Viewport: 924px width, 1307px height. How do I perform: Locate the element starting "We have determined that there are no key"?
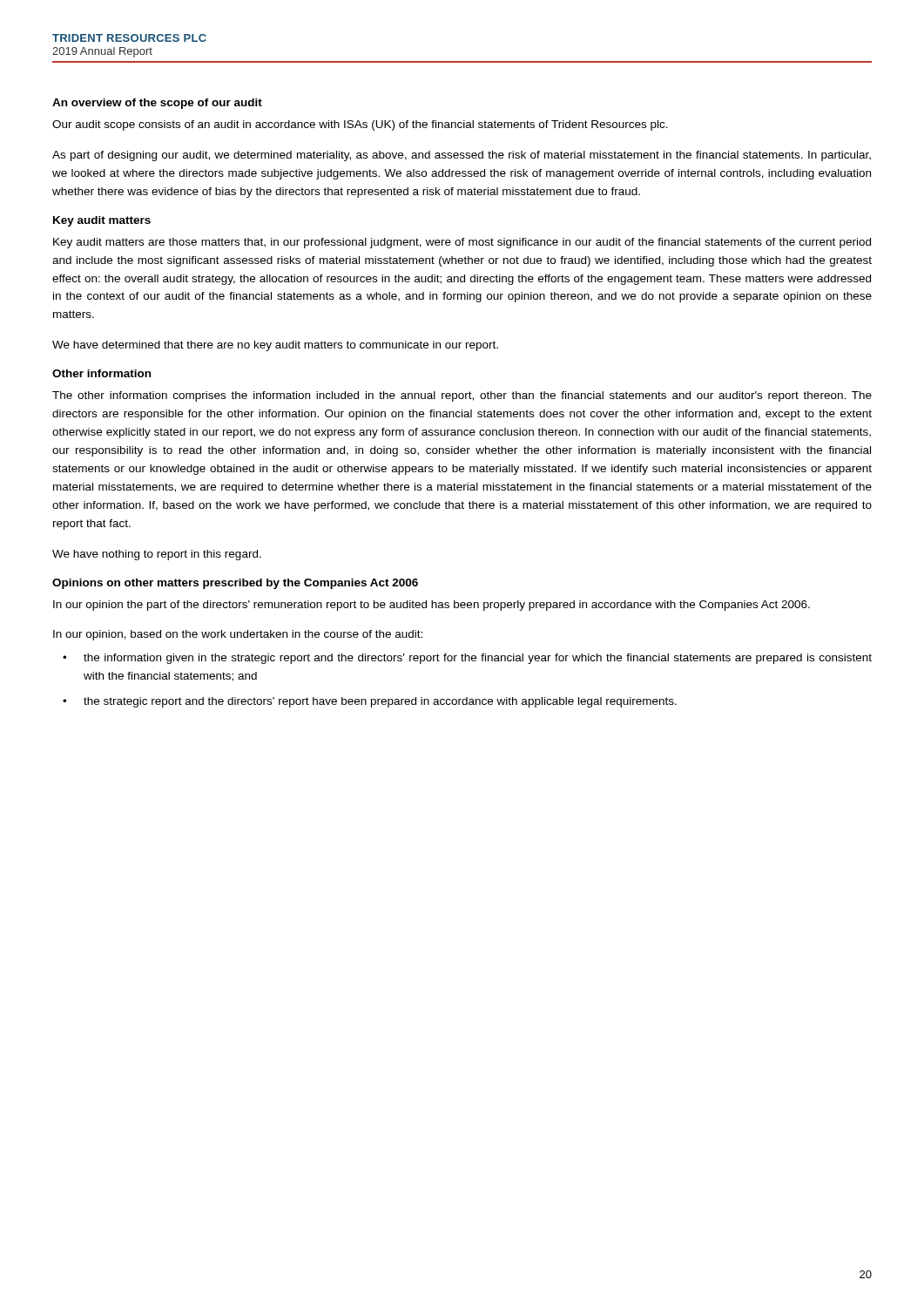click(276, 345)
